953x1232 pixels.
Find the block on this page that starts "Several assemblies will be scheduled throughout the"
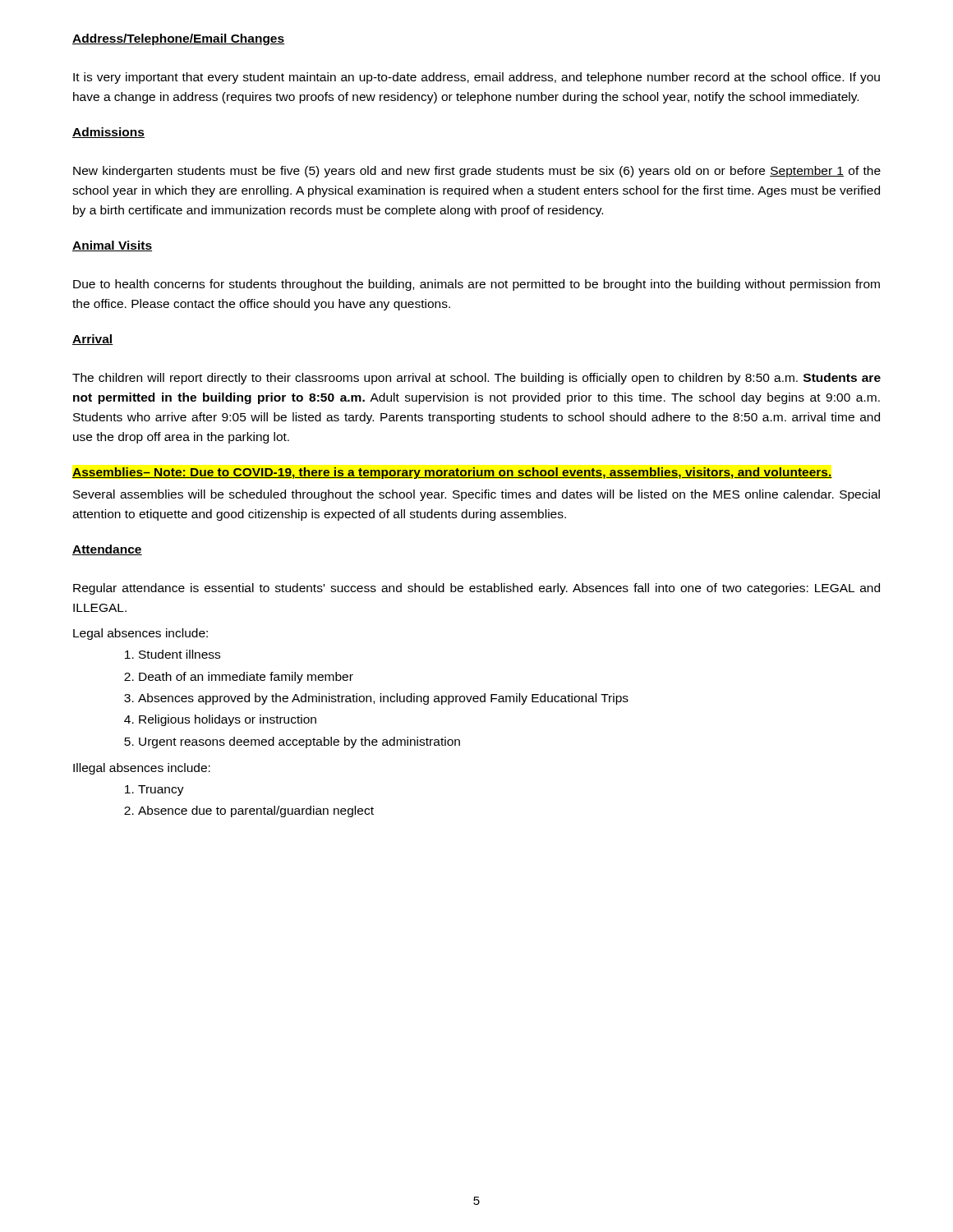tap(476, 504)
